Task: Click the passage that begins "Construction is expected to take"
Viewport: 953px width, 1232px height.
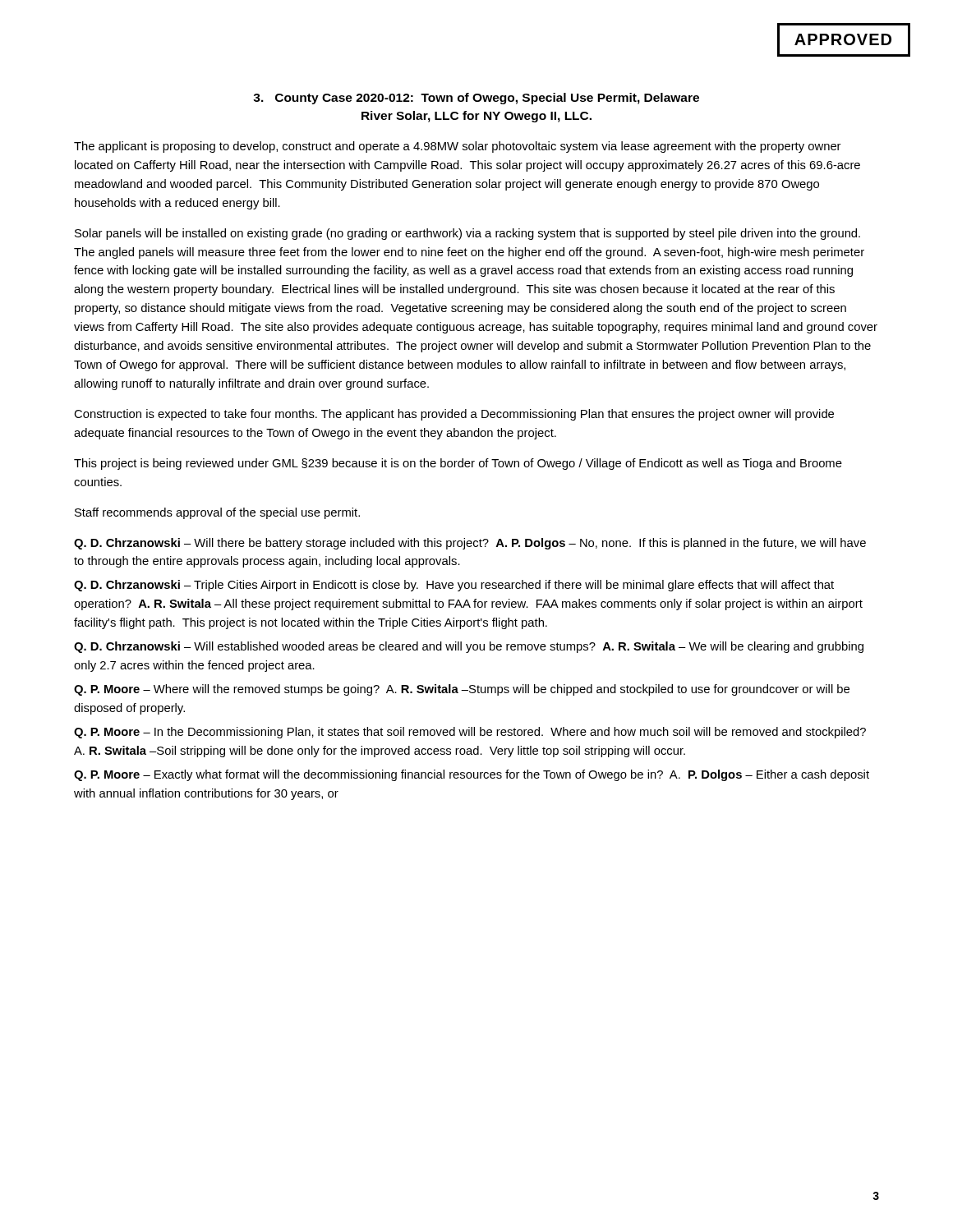Action: [454, 423]
